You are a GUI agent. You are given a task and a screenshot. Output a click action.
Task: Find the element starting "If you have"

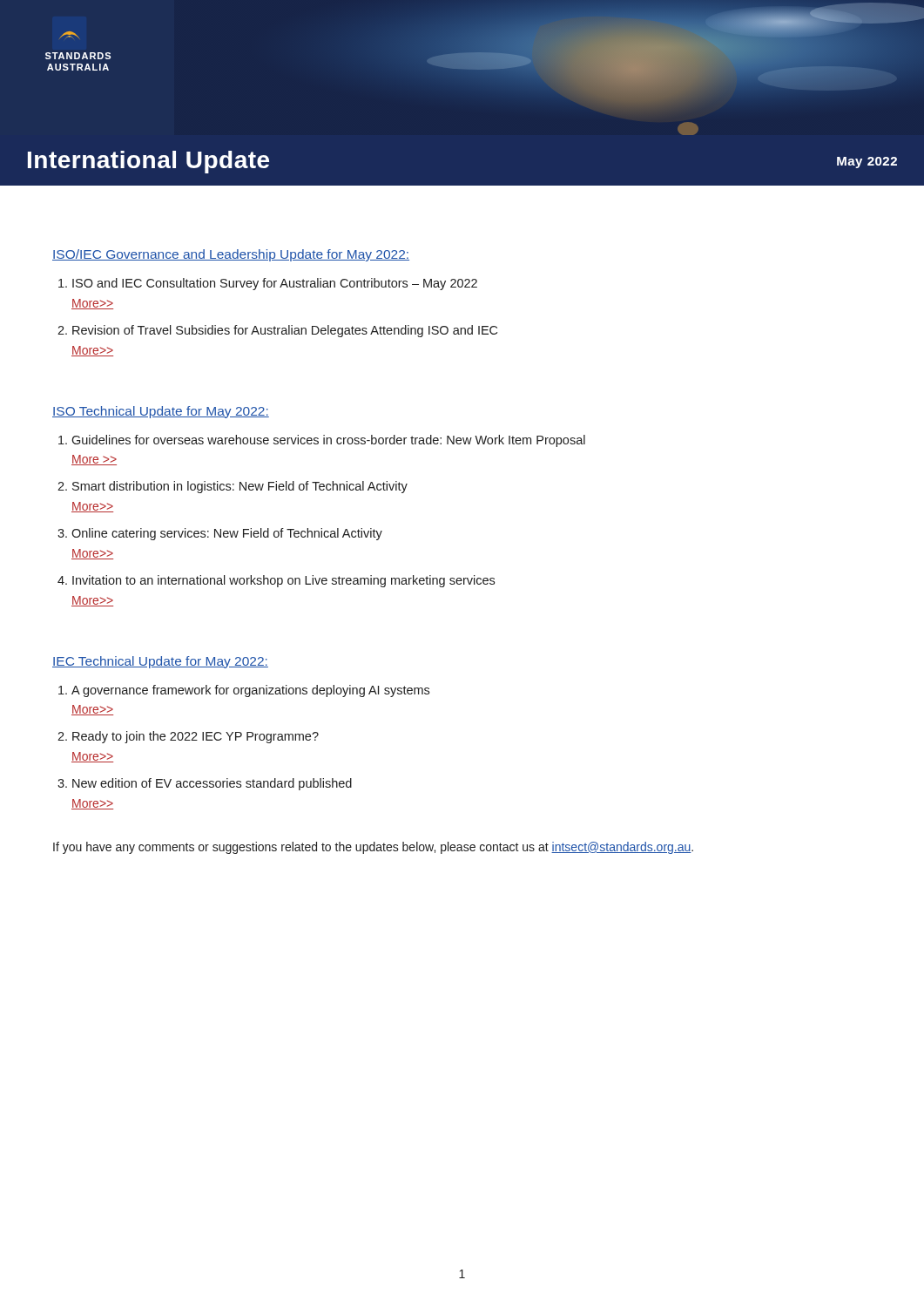click(x=373, y=847)
